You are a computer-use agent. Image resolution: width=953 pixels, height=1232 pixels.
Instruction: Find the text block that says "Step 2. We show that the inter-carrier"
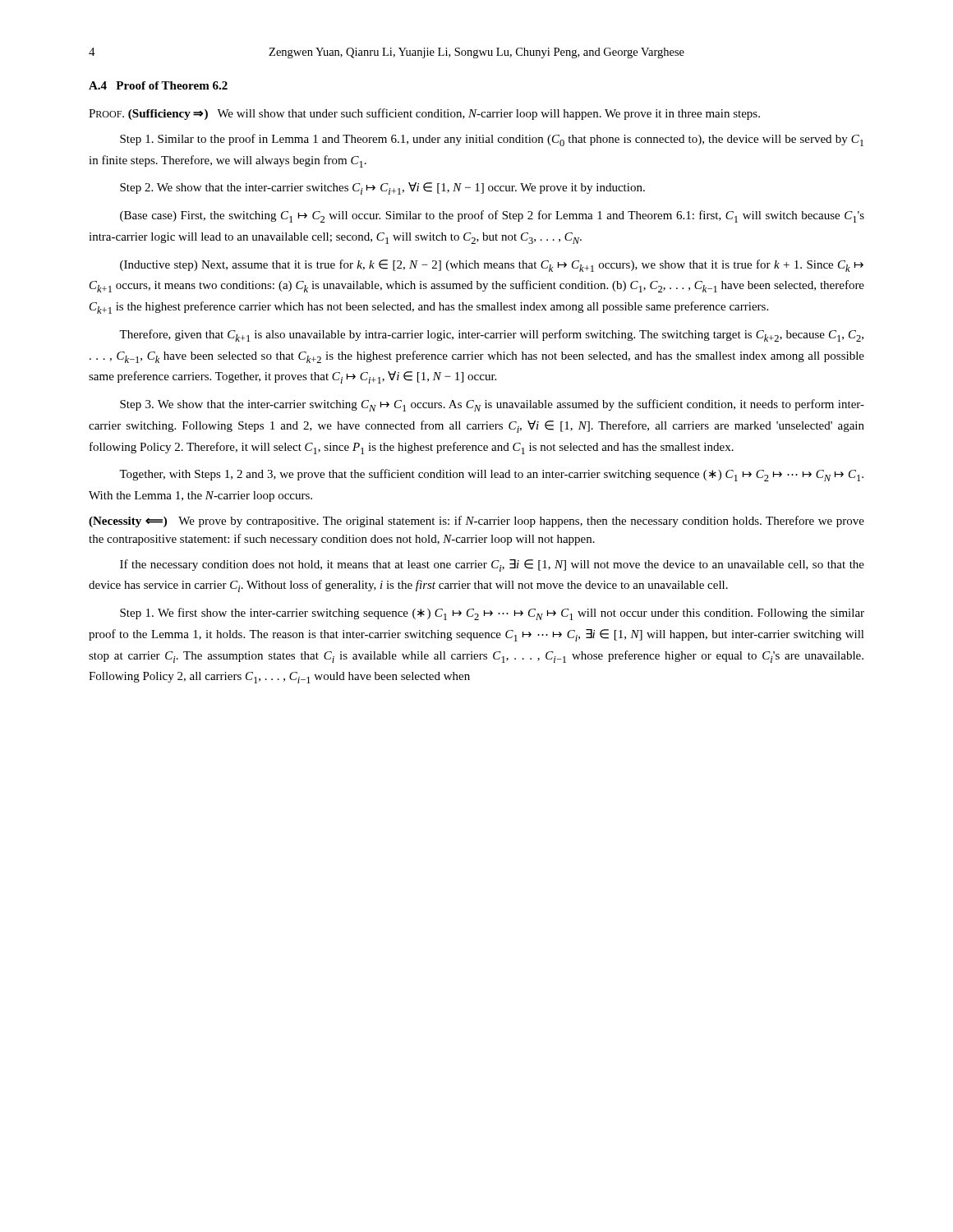[x=476, y=189]
